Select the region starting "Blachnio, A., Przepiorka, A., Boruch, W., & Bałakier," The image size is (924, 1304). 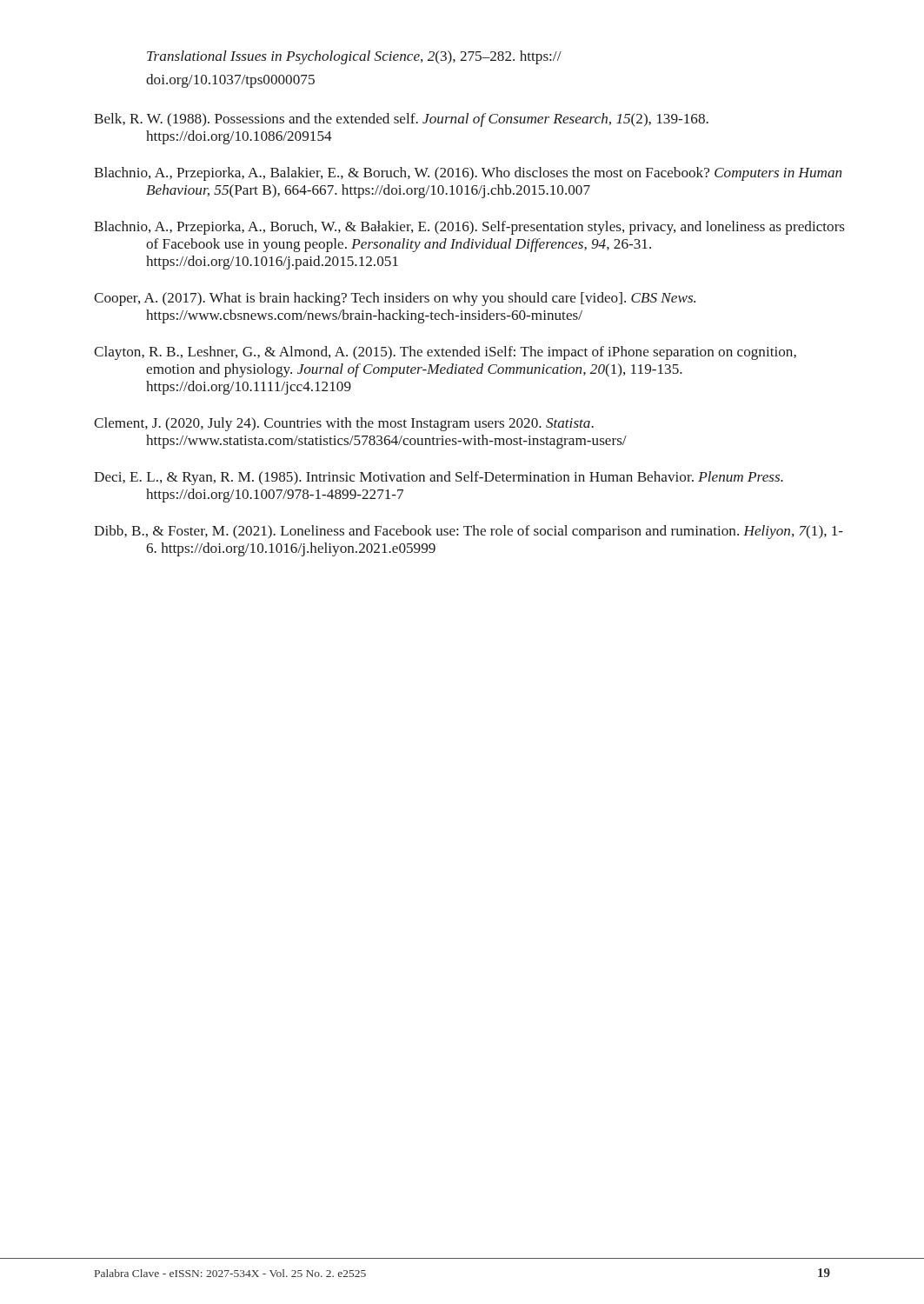coord(495,244)
